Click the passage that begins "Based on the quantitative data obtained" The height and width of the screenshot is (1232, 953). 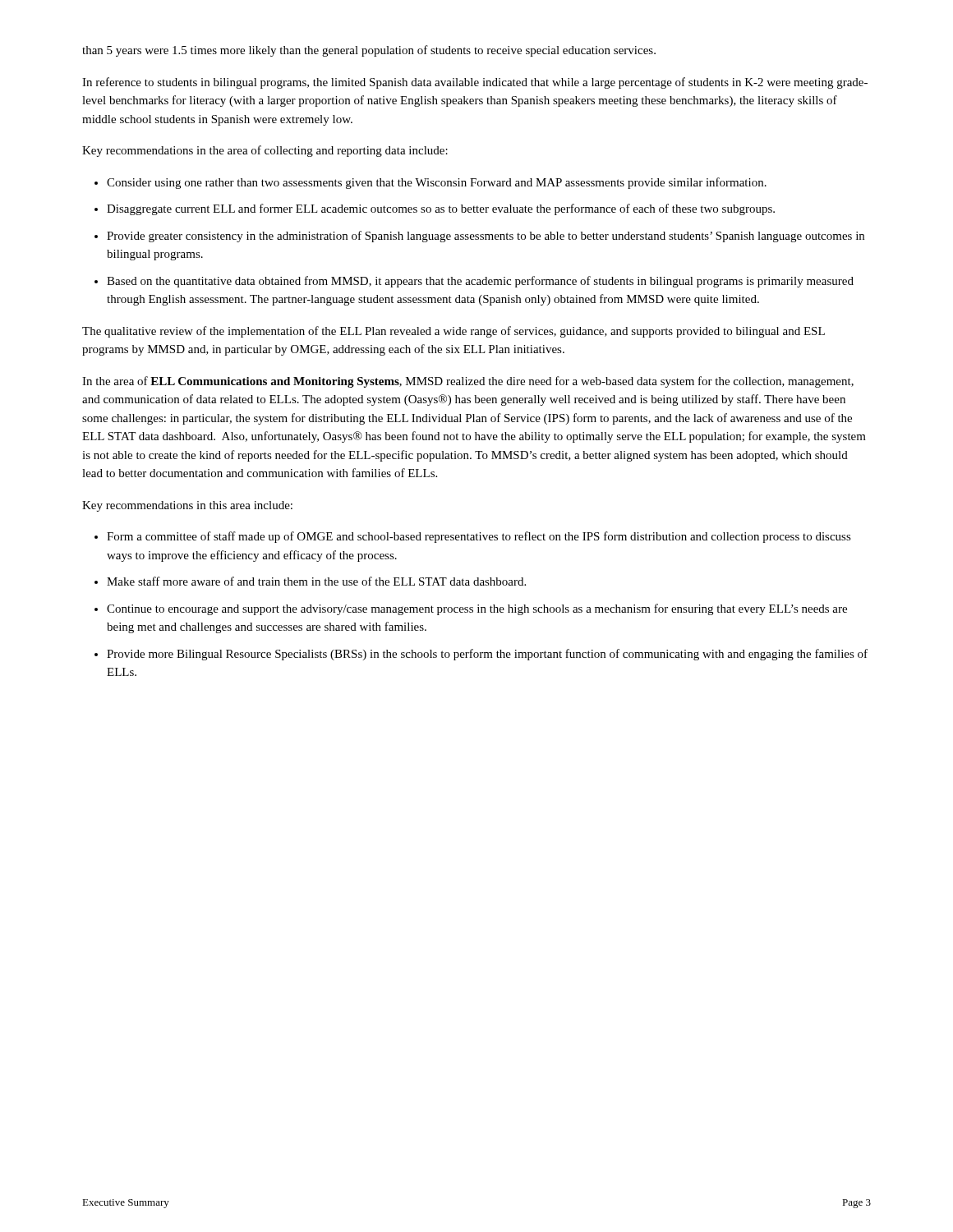[489, 290]
